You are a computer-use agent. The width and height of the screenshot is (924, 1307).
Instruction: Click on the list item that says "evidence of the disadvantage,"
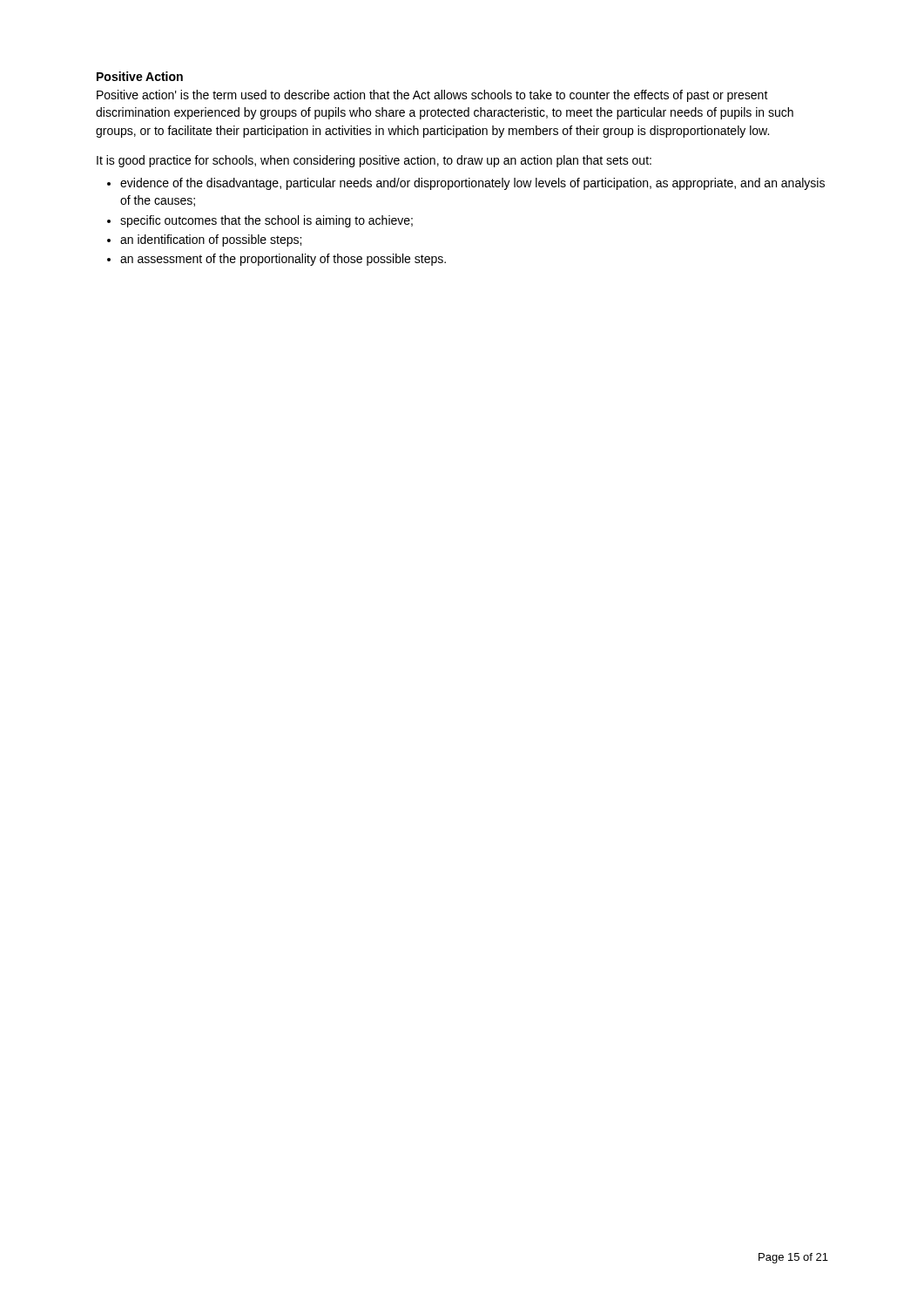click(x=473, y=192)
